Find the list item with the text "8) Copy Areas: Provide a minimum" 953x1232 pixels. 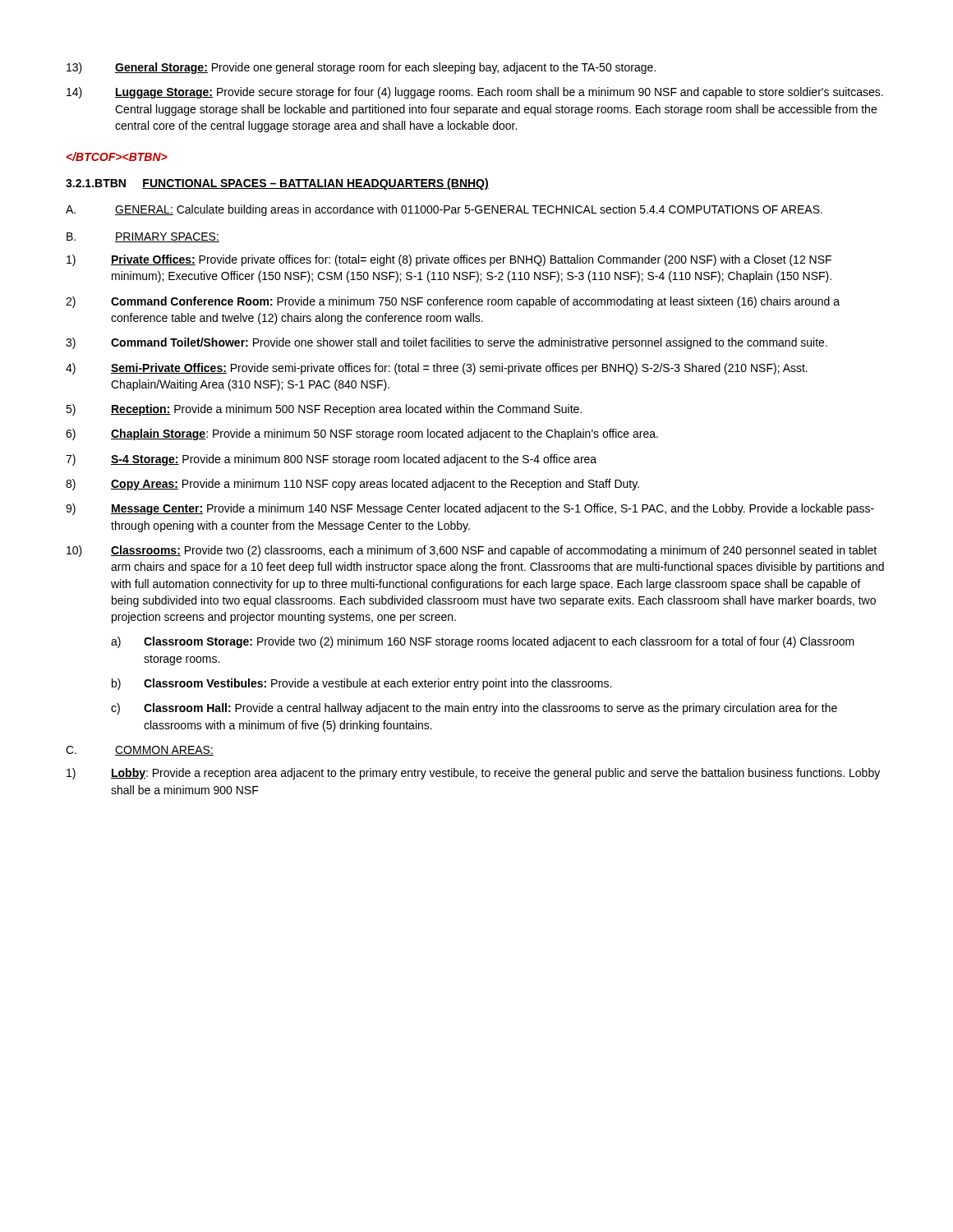[476, 484]
